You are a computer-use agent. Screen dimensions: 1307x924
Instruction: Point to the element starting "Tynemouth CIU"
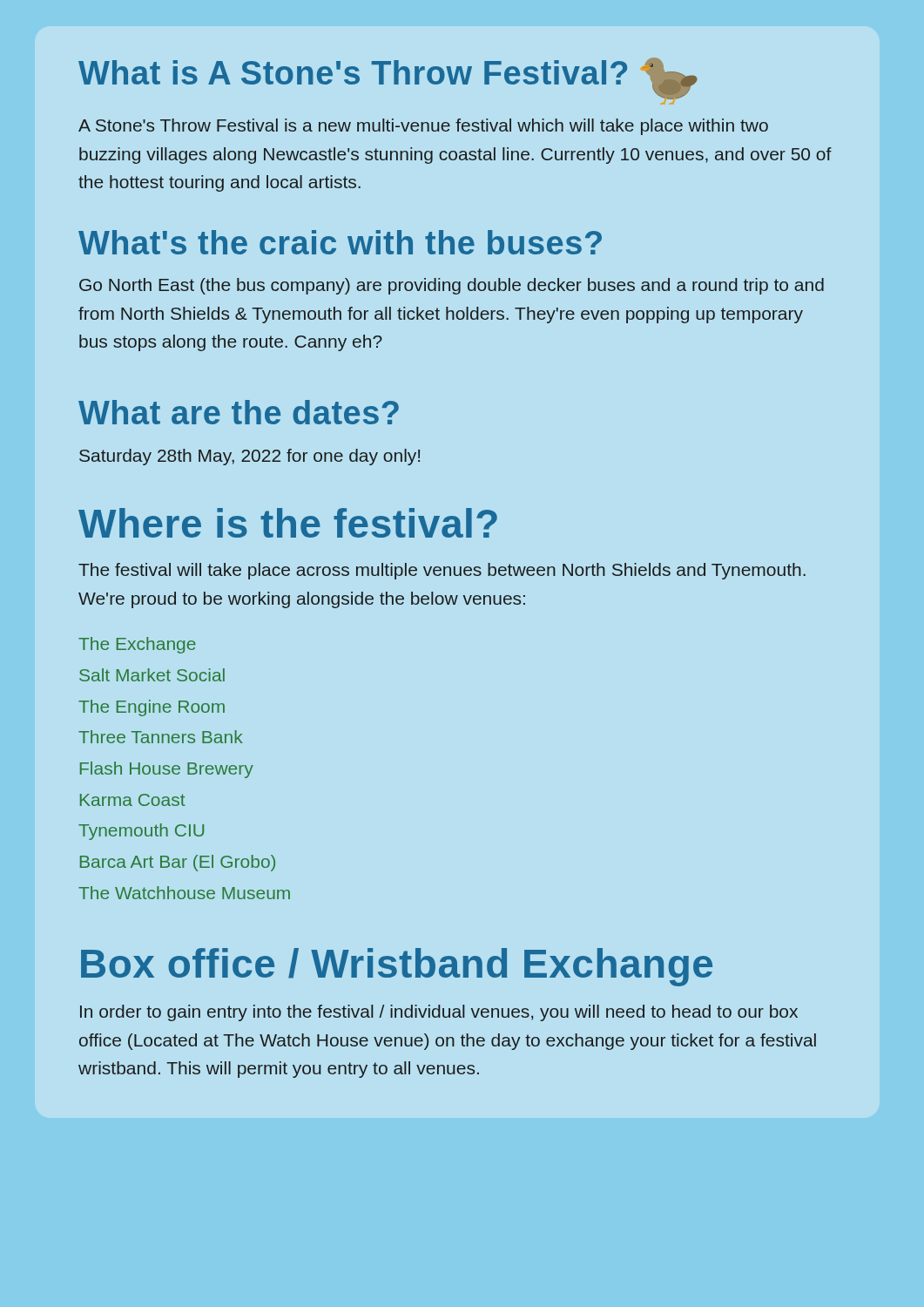[x=141, y=832]
